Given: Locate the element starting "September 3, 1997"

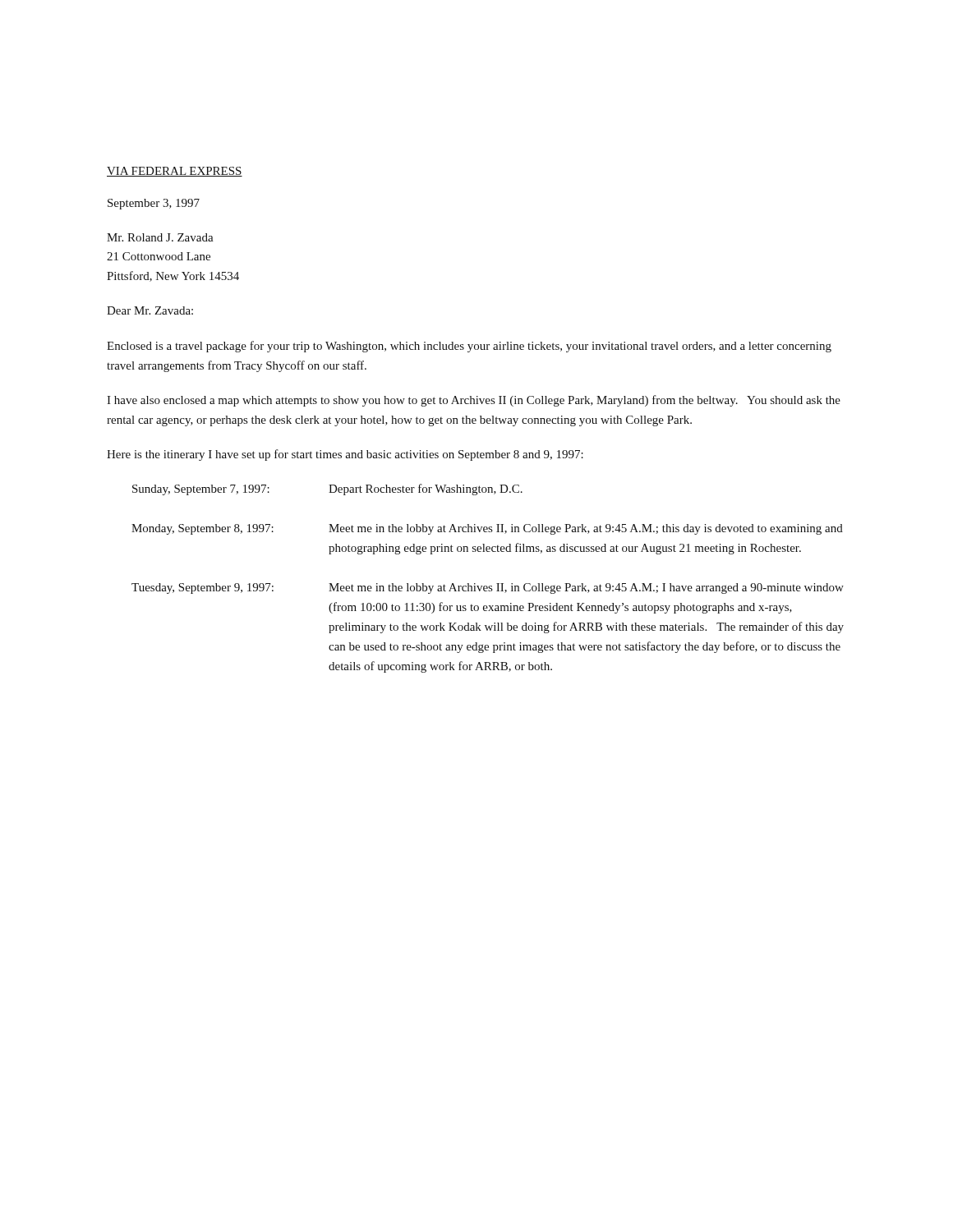Looking at the screenshot, I should (153, 203).
